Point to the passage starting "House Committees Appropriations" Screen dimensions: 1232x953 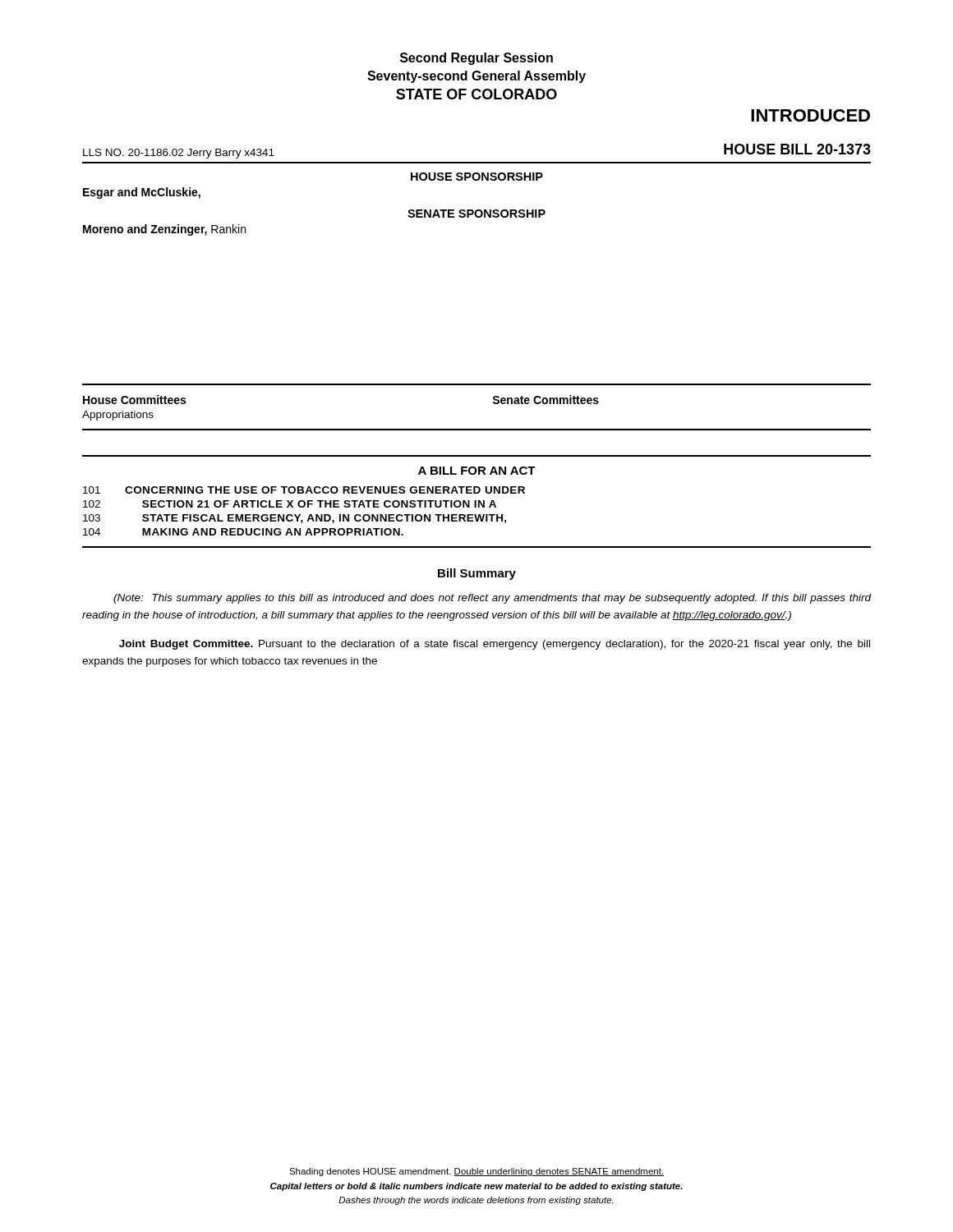point(134,400)
